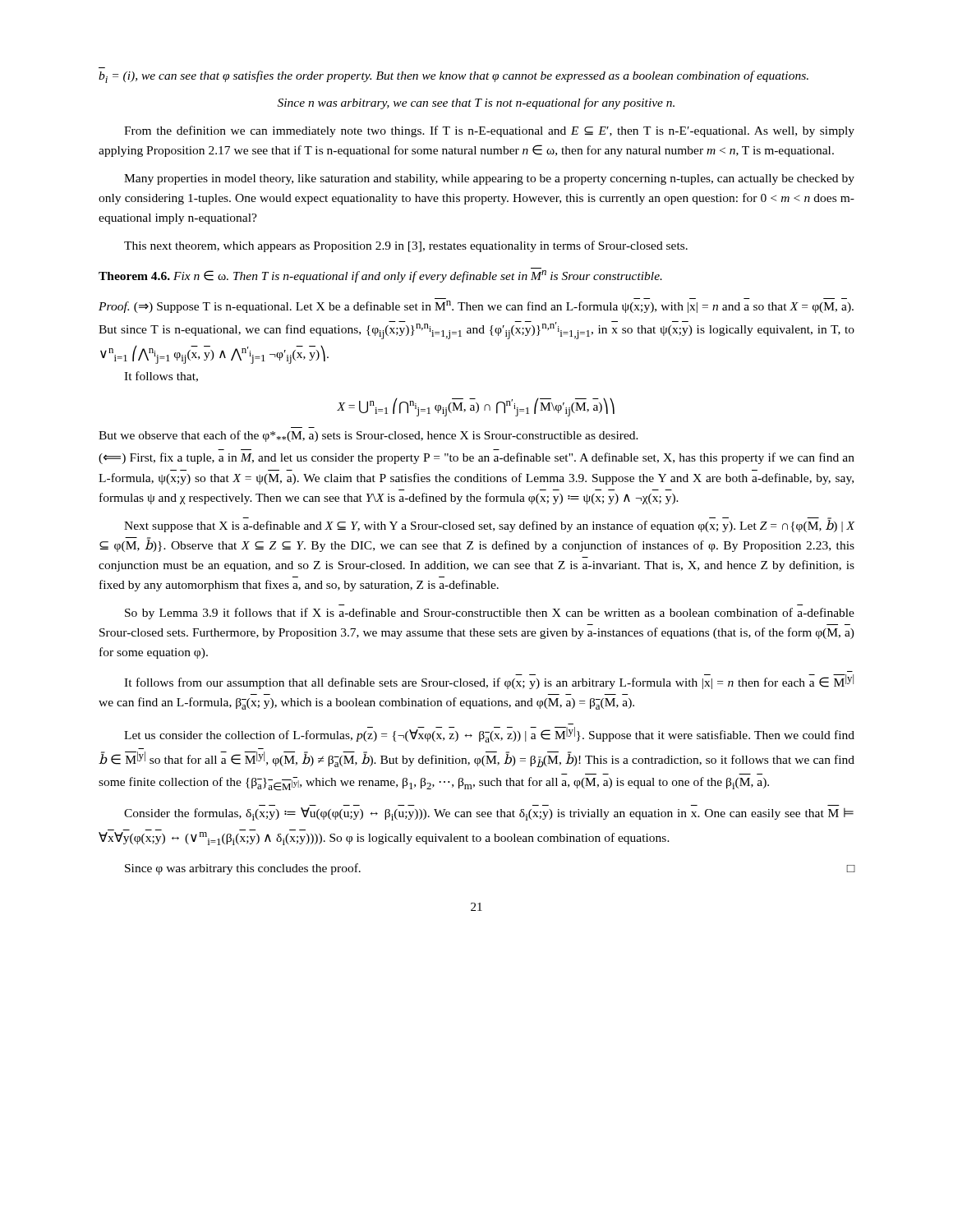The image size is (953, 1232).
Task: Find the block on this page that starts "Since φ was"
Action: 241,869
